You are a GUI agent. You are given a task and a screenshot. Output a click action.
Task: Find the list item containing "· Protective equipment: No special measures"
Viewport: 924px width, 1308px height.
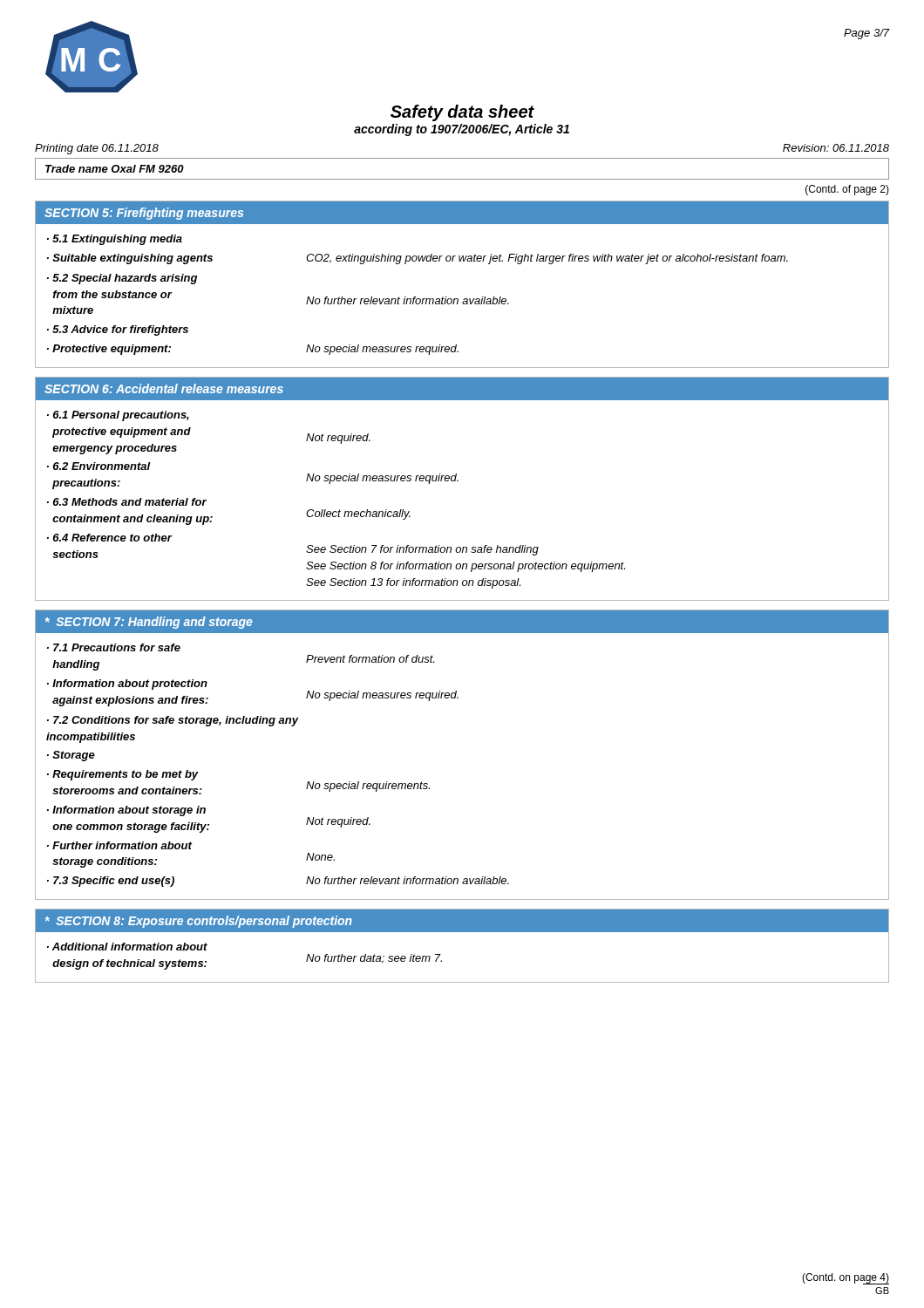pos(462,349)
